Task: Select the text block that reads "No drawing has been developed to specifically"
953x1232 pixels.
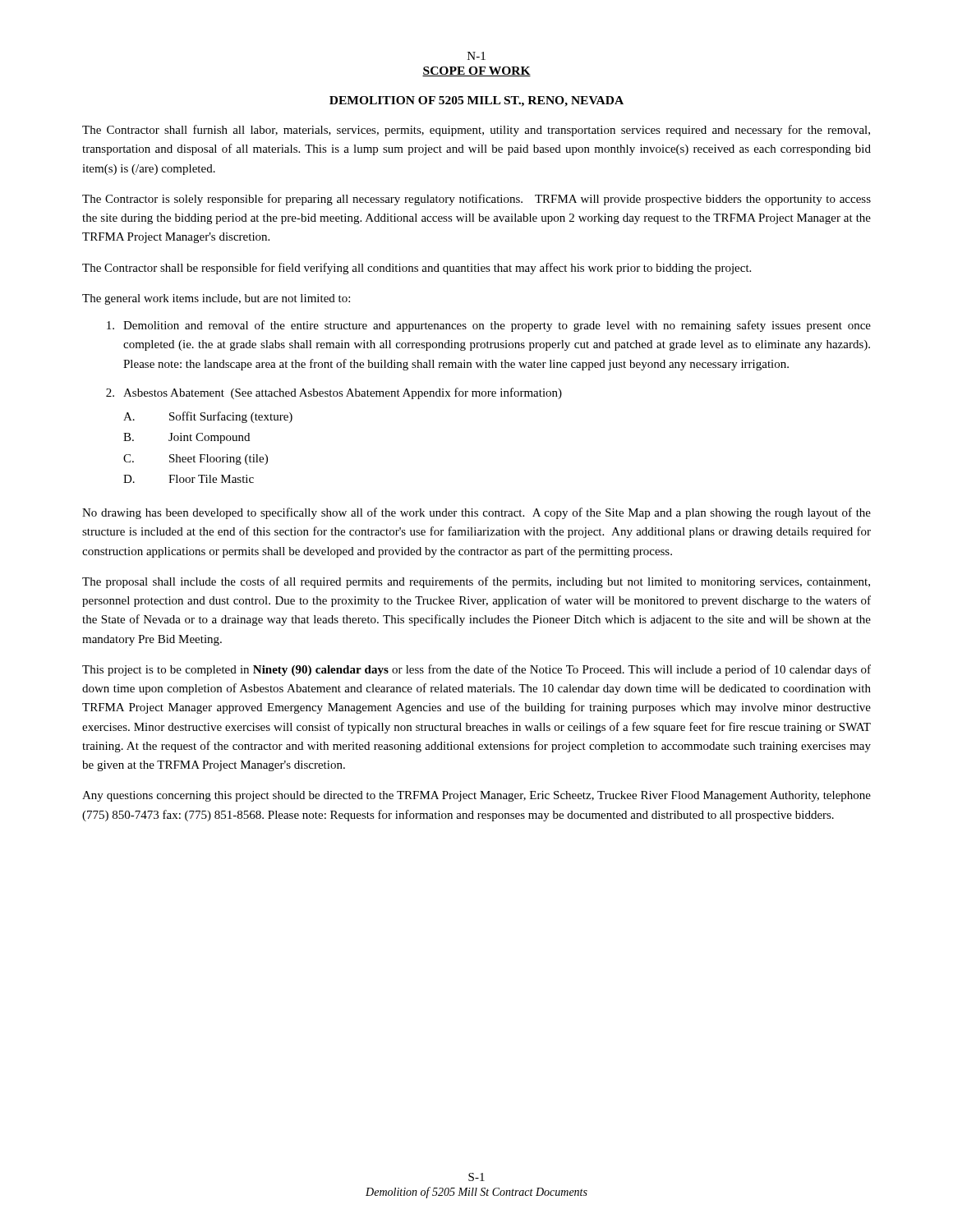Action: [x=476, y=532]
